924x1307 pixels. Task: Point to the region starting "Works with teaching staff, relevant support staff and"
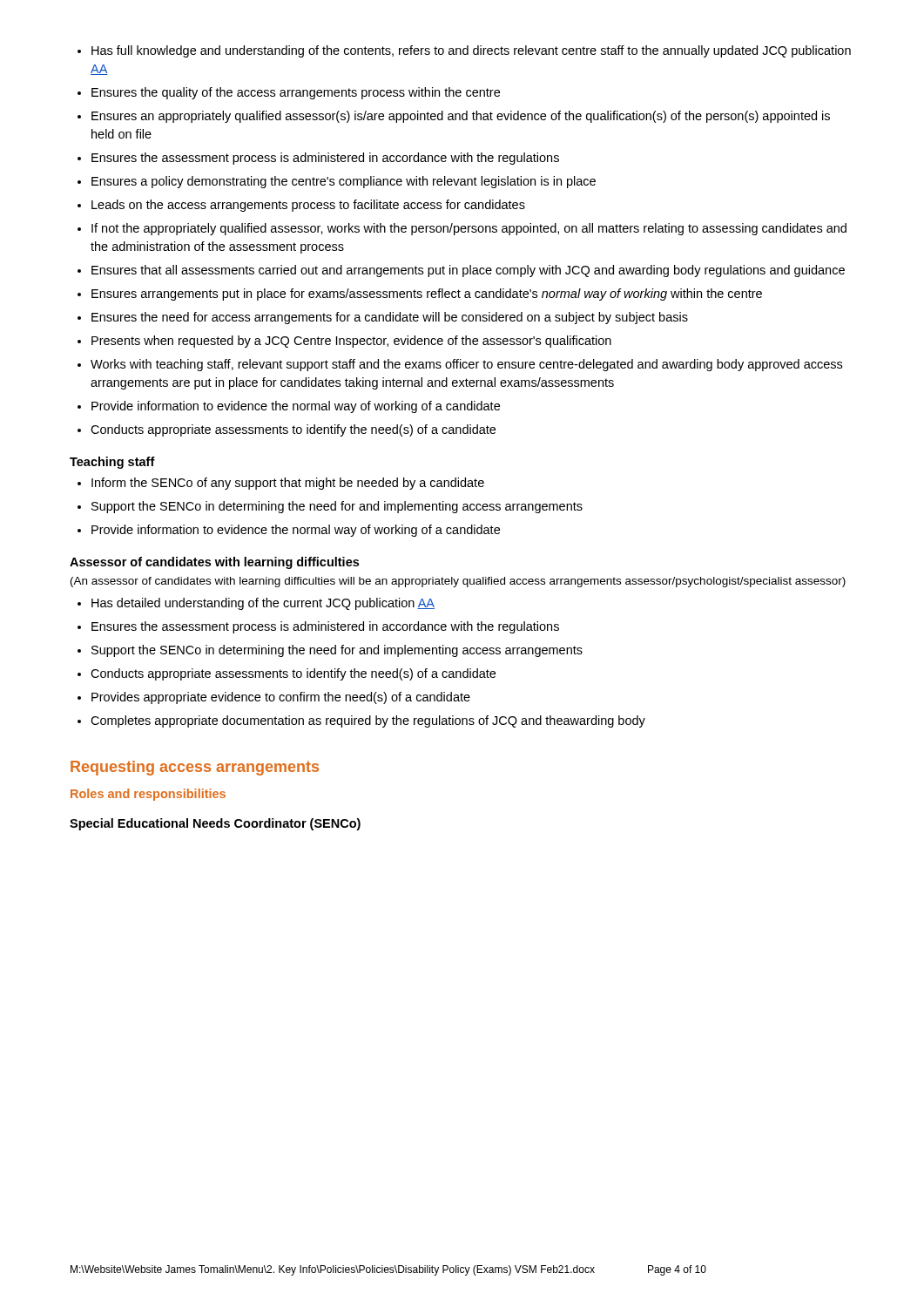(x=467, y=374)
